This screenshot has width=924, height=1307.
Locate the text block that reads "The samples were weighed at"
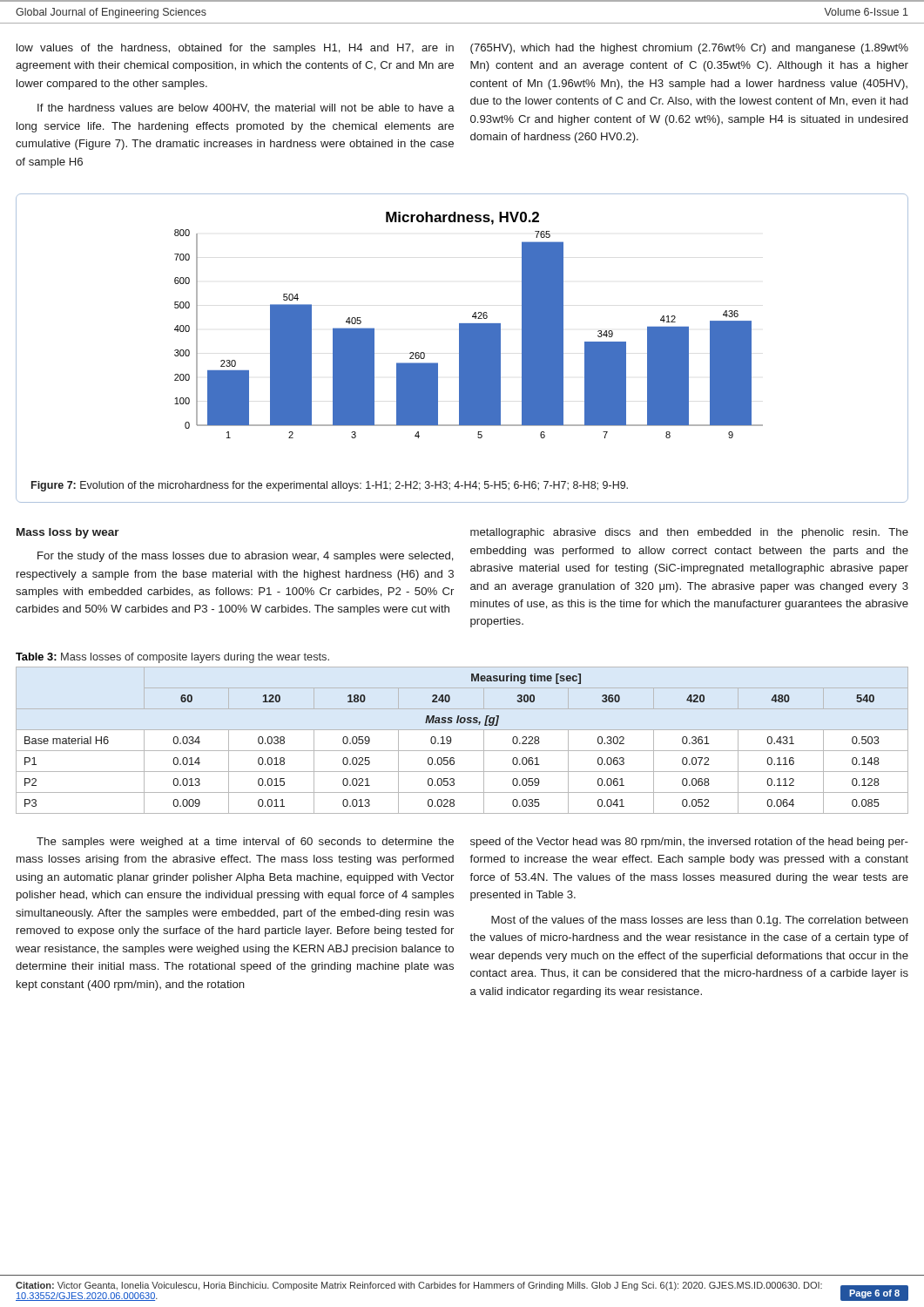click(235, 913)
